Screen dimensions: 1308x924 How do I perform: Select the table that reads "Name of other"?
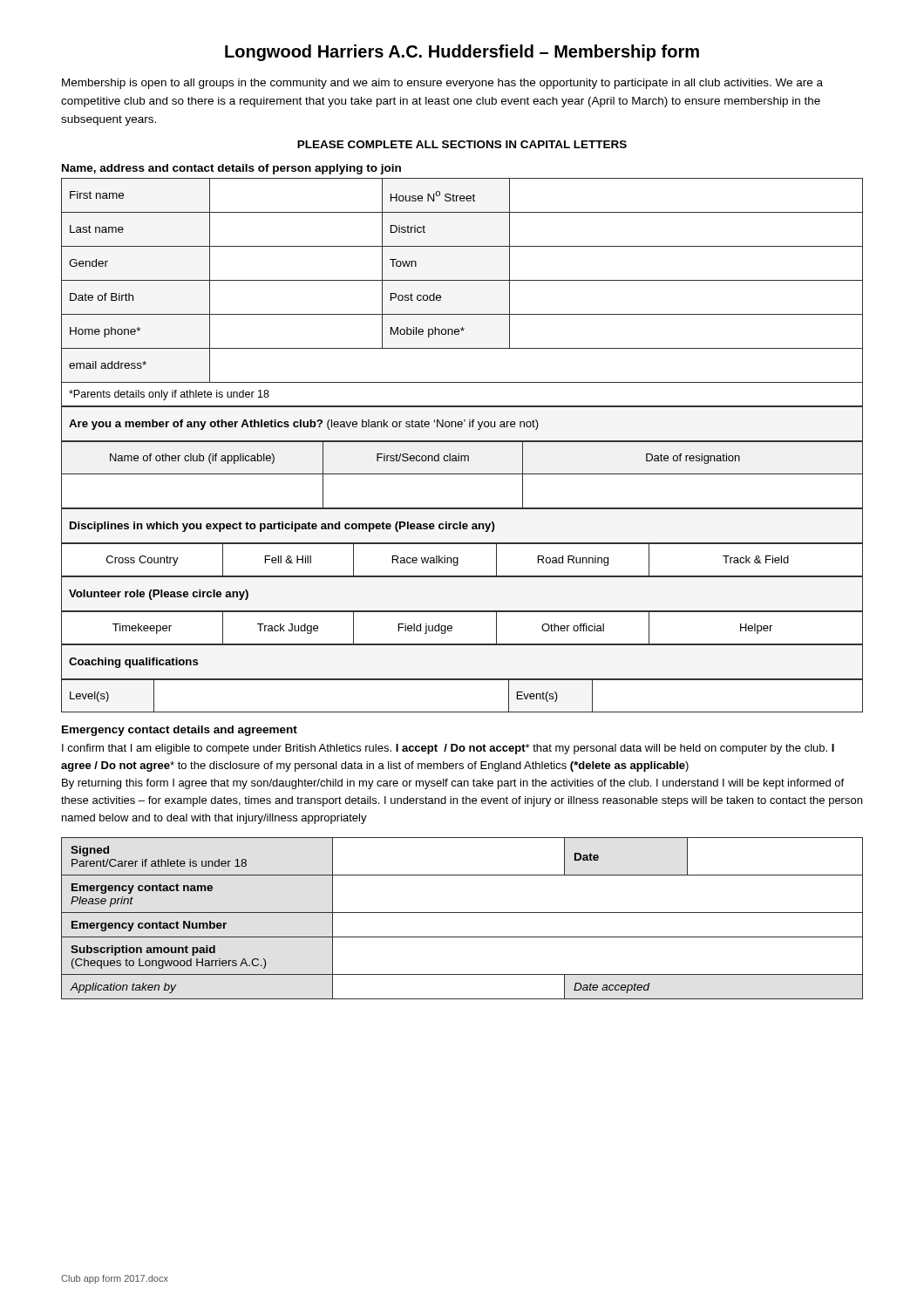(462, 475)
